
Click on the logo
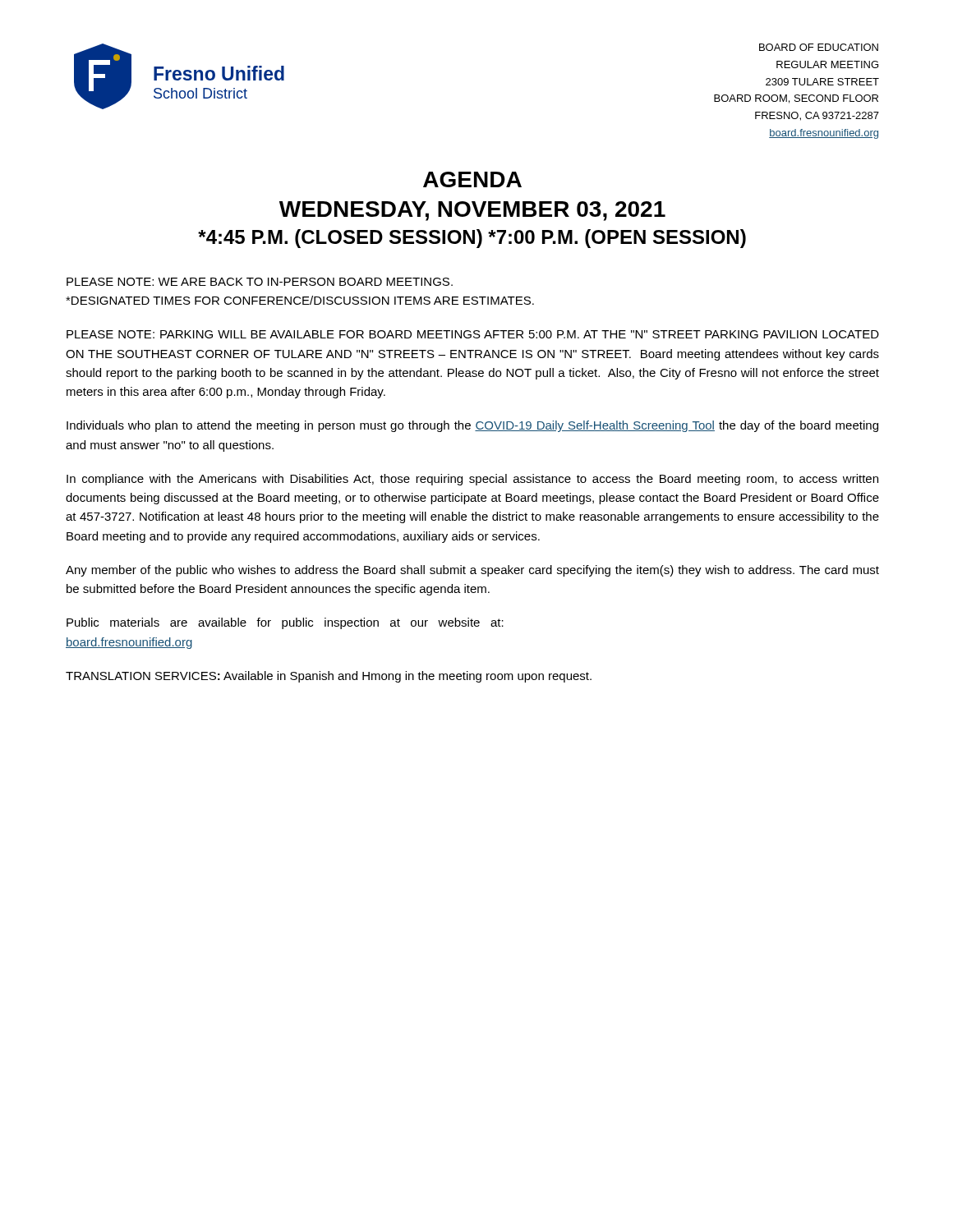click(175, 76)
